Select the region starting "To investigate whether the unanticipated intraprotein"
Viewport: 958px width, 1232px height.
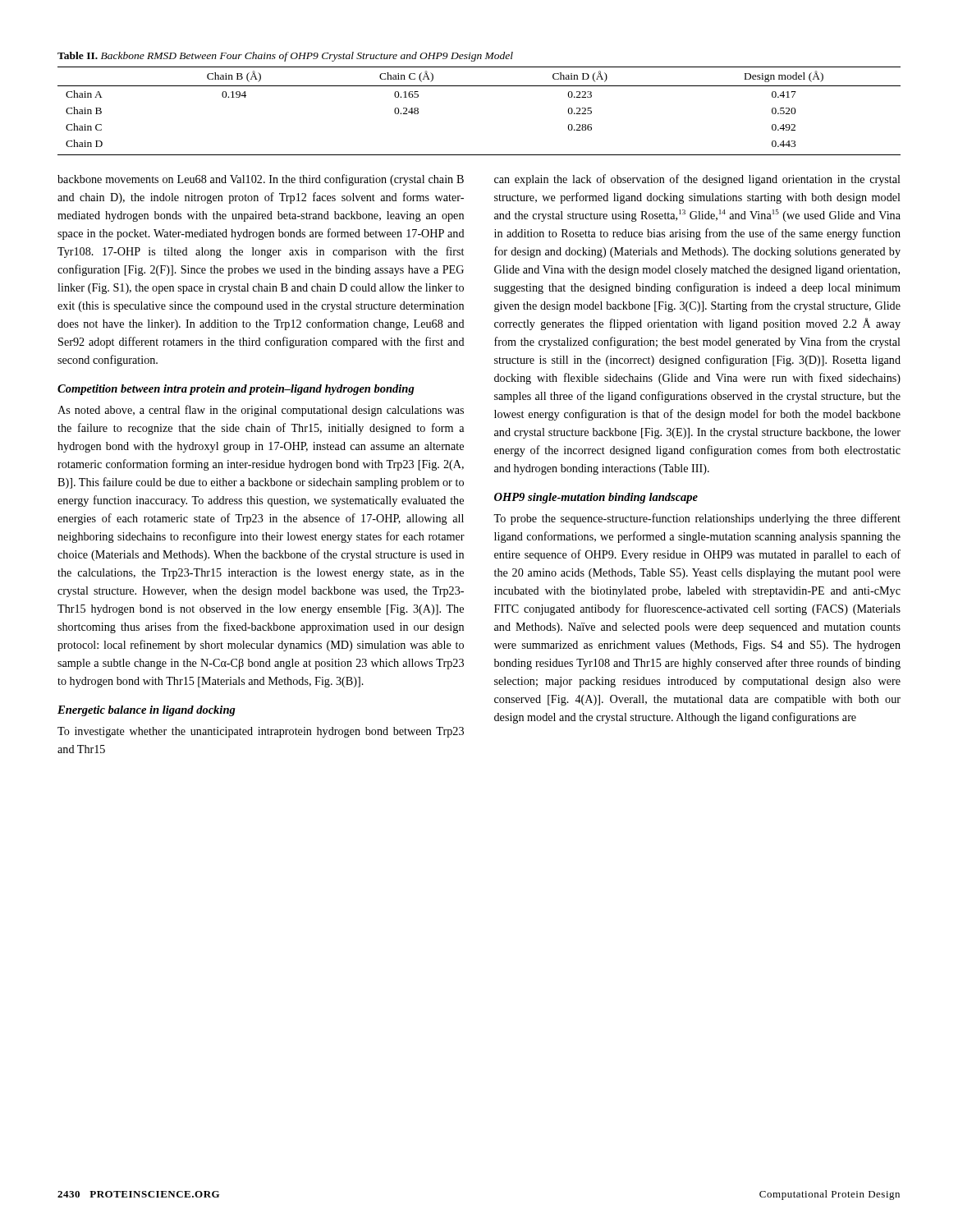pos(261,740)
